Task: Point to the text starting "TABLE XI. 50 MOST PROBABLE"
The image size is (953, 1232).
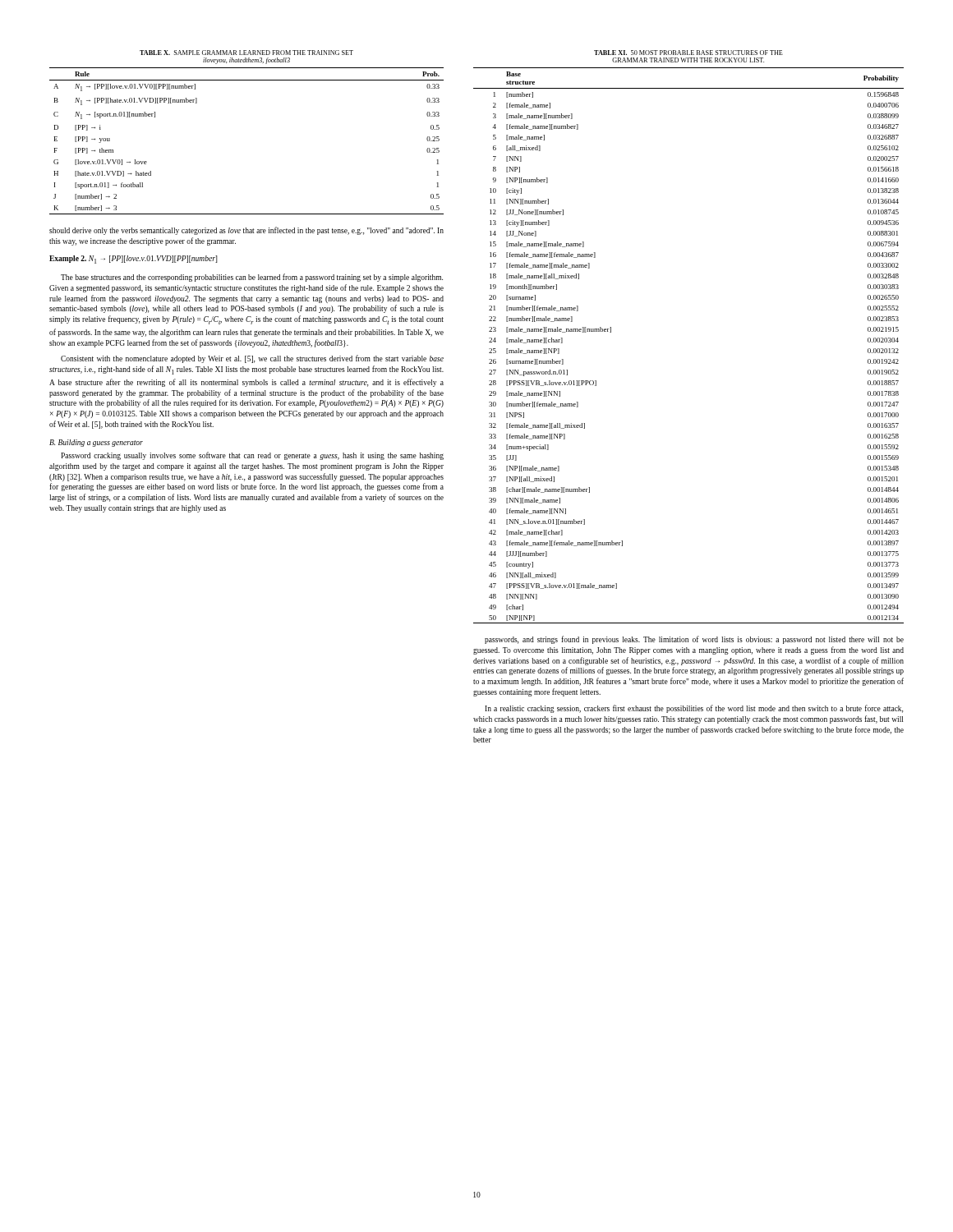Action: coord(688,57)
